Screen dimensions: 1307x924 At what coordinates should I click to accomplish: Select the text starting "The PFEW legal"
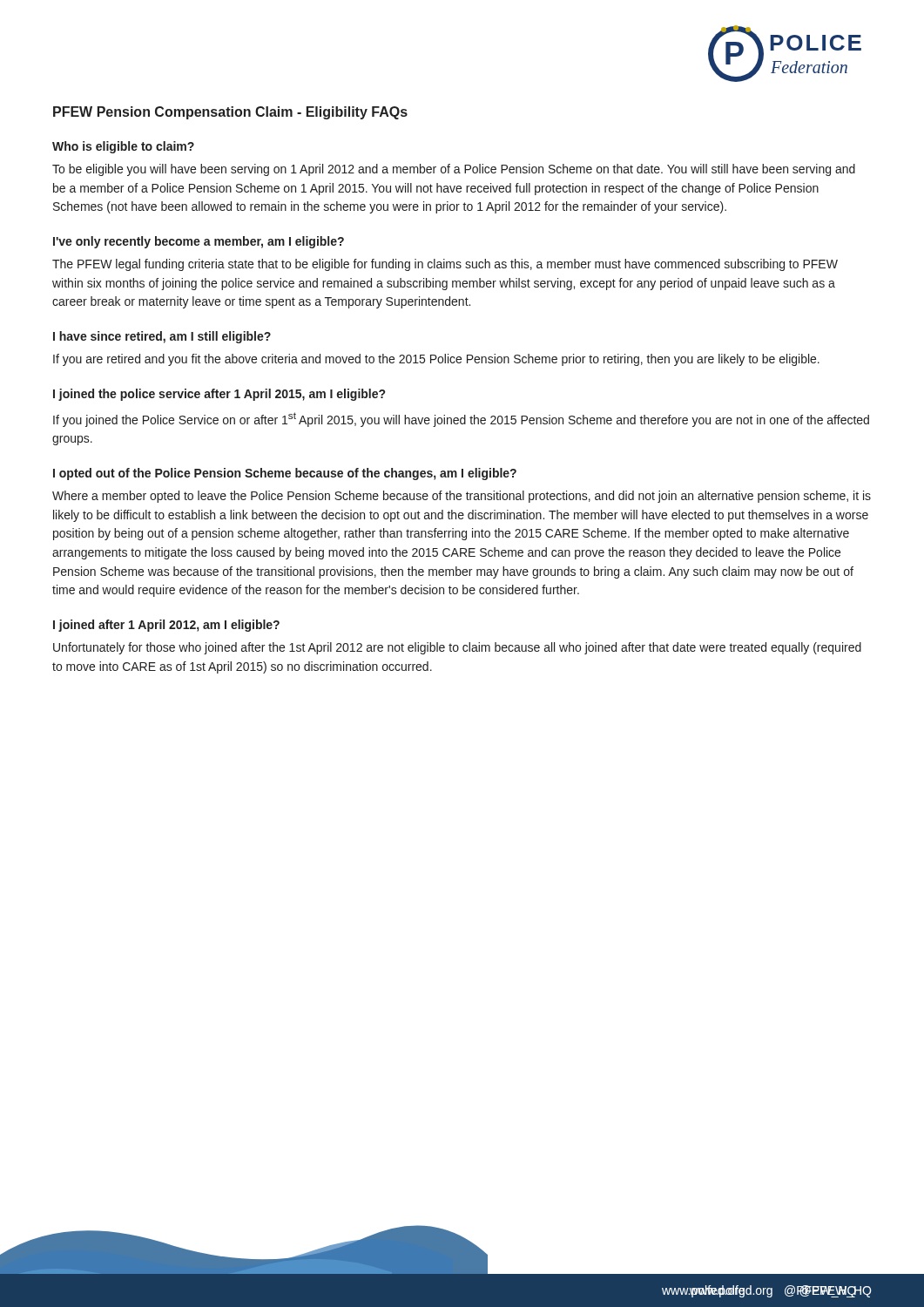coord(445,283)
